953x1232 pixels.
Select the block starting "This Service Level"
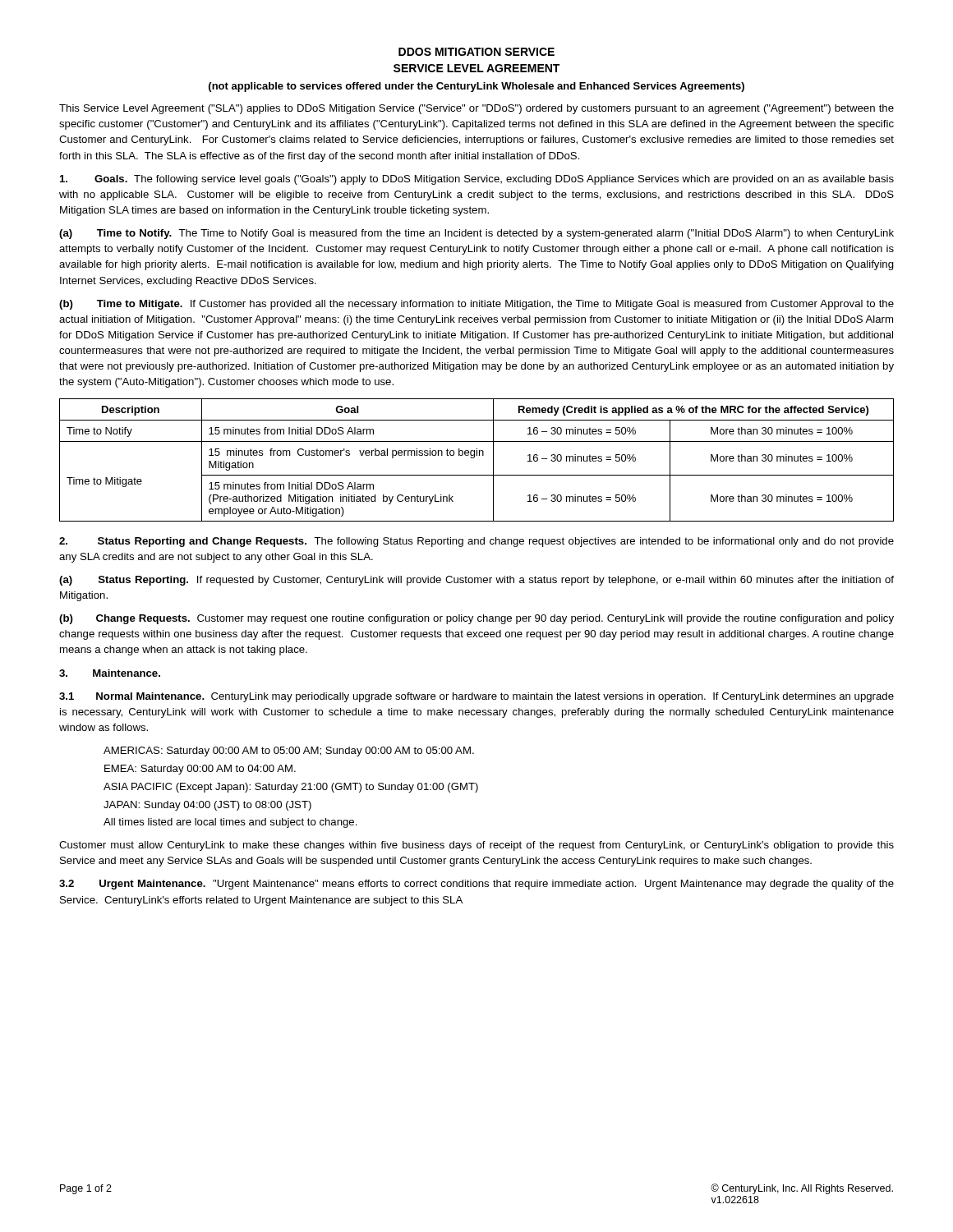pos(476,132)
